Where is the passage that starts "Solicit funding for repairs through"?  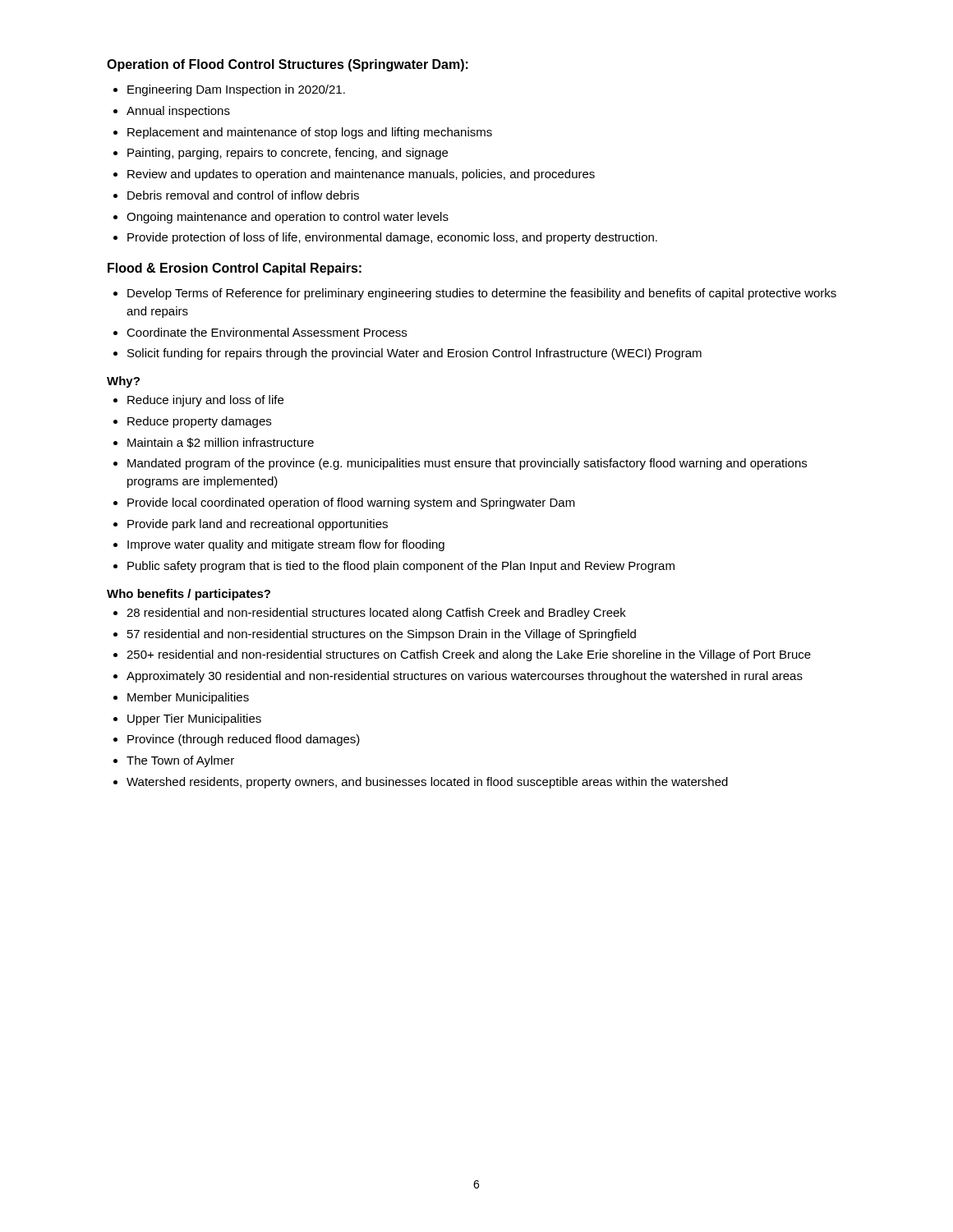click(x=414, y=353)
